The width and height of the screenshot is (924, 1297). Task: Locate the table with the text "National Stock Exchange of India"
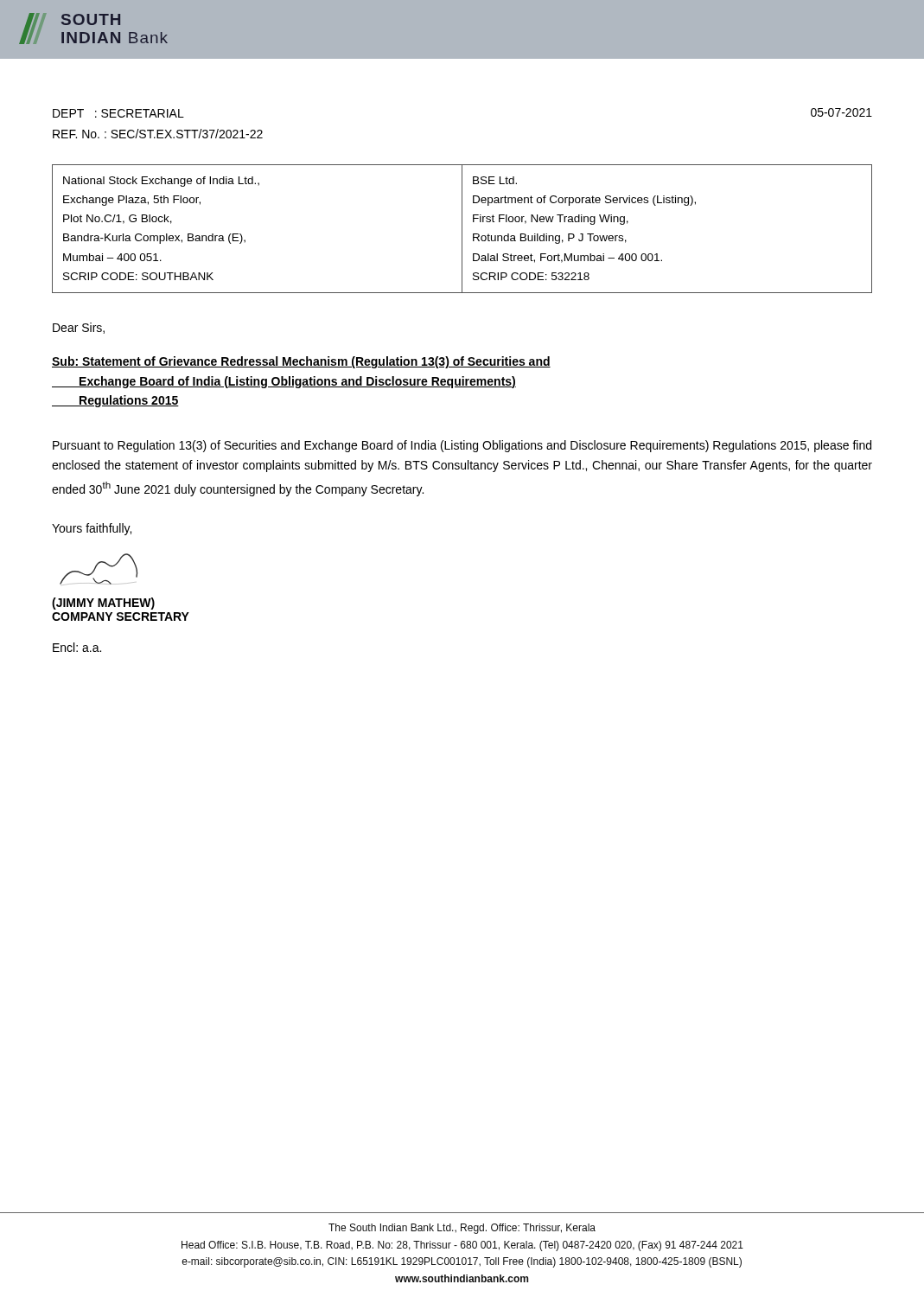point(462,229)
